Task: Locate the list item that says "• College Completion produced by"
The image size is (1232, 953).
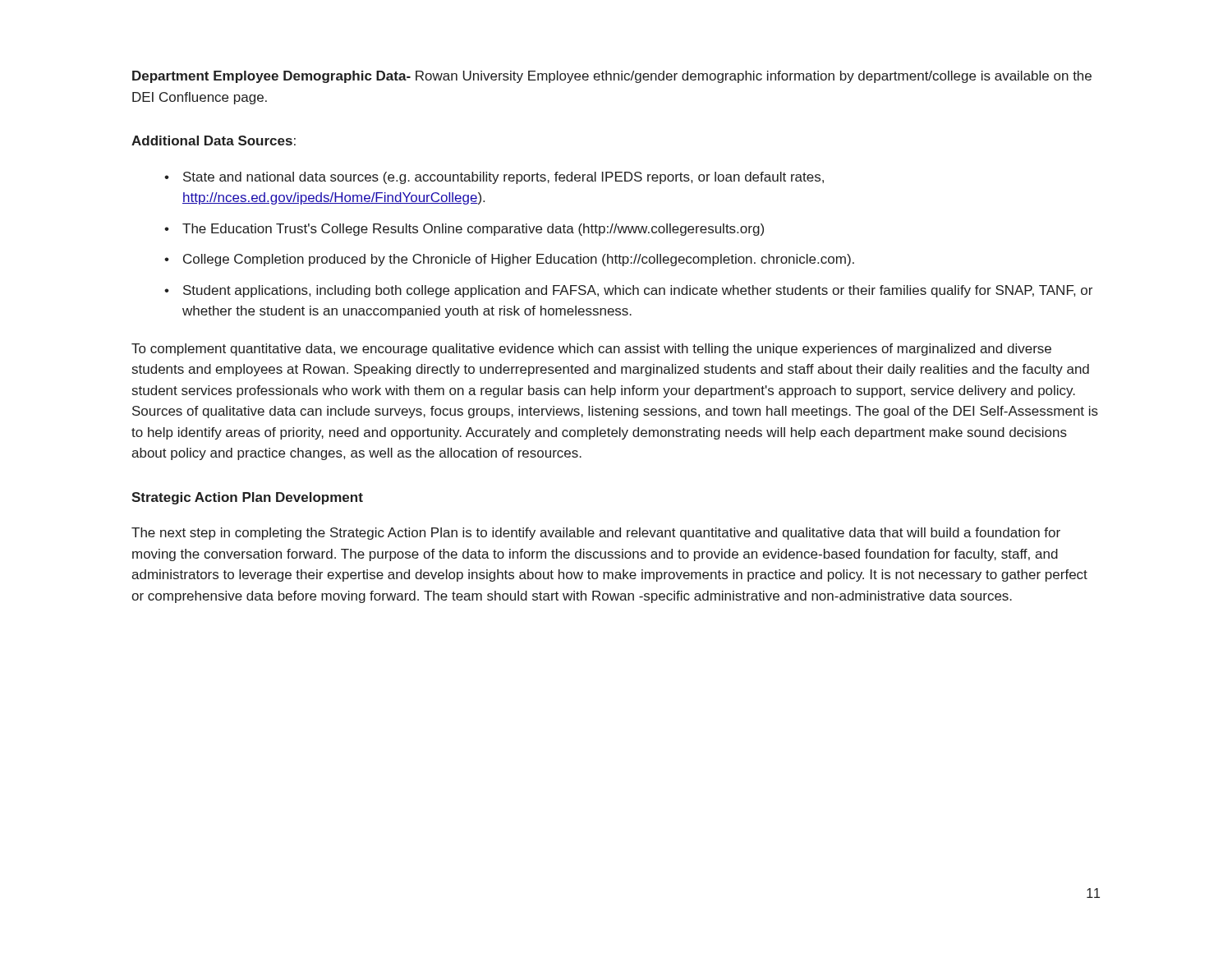Action: [x=510, y=259]
